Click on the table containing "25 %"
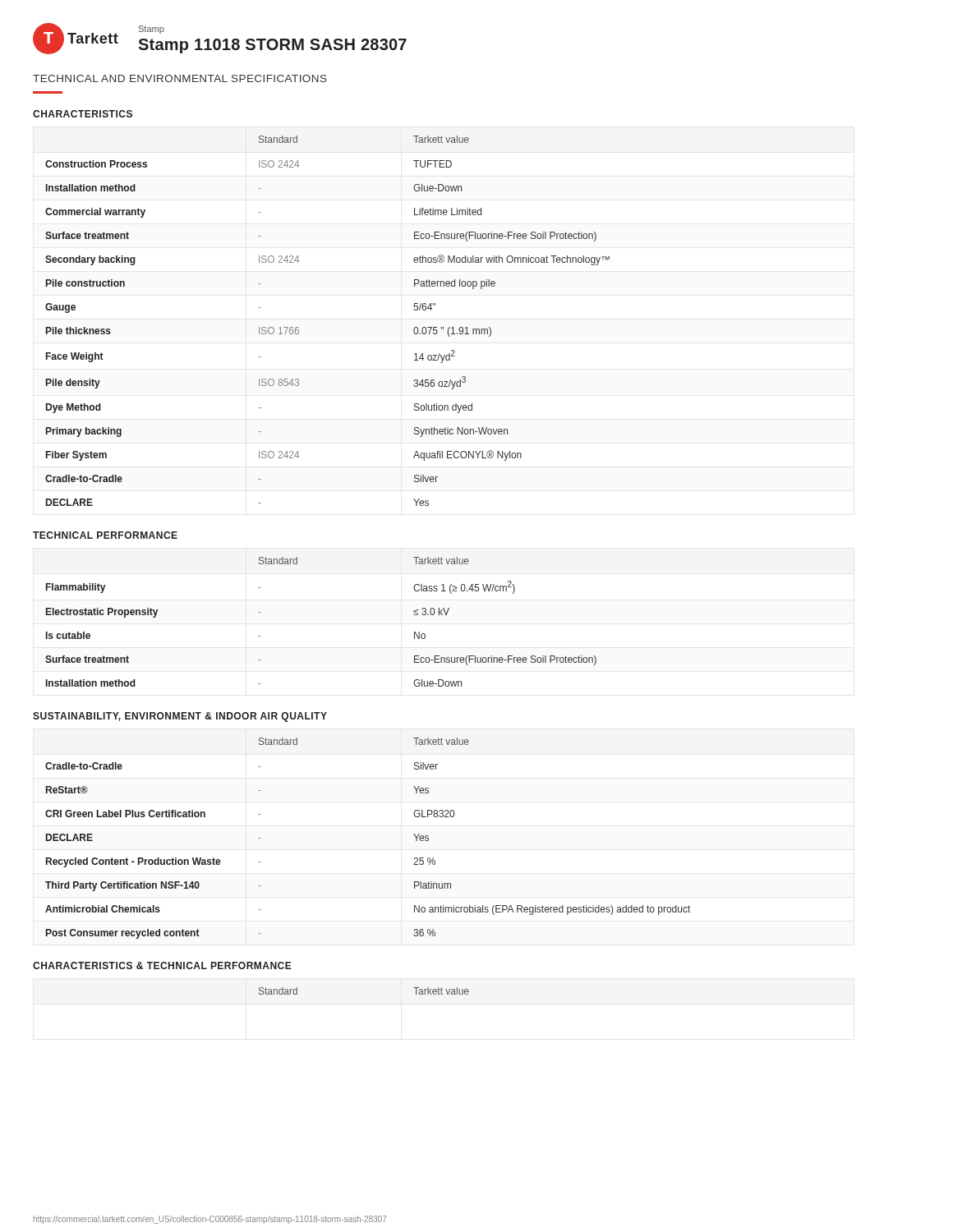The image size is (953, 1232). [x=476, y=837]
